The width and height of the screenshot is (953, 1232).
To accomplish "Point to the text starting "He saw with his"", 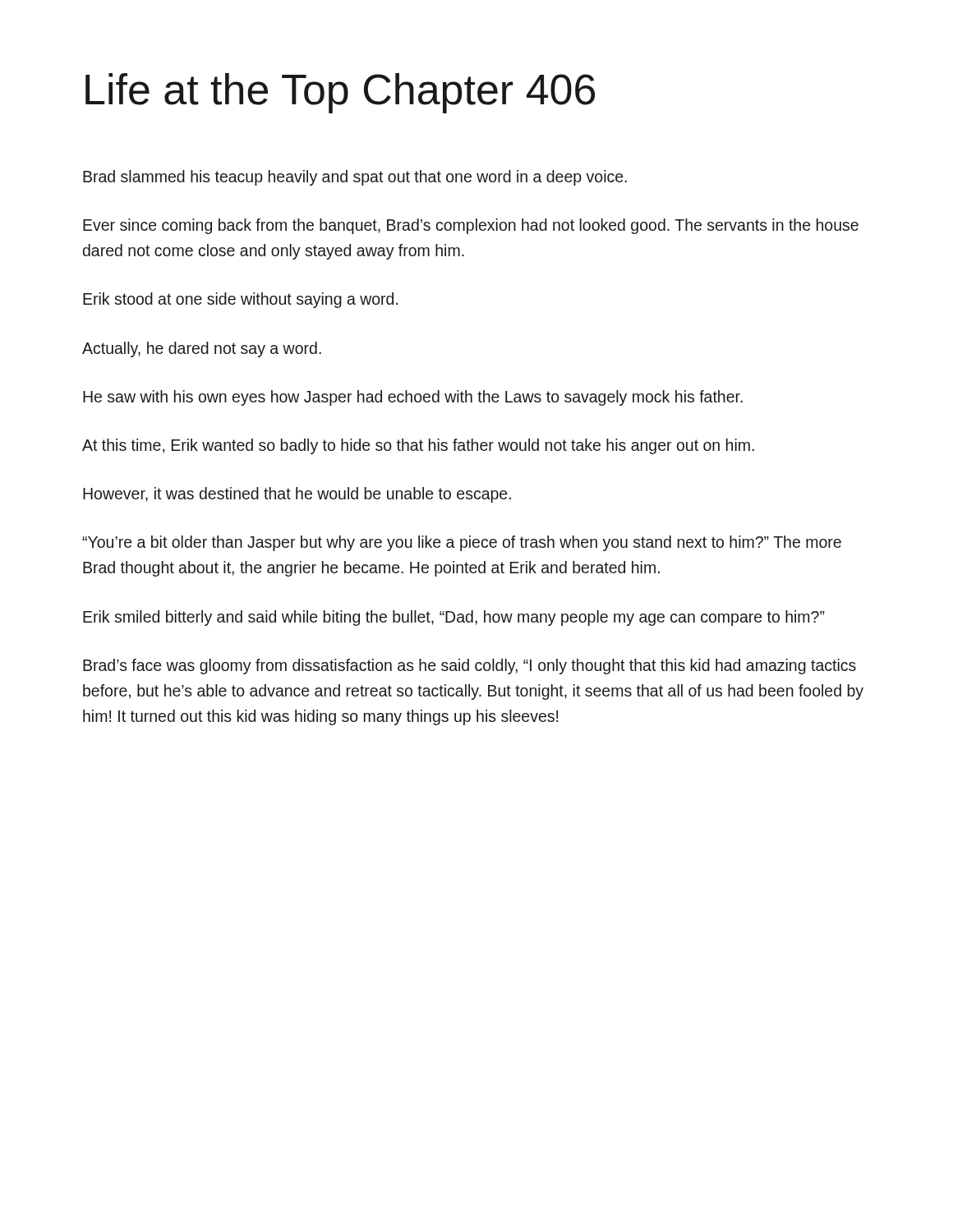I will point(413,397).
